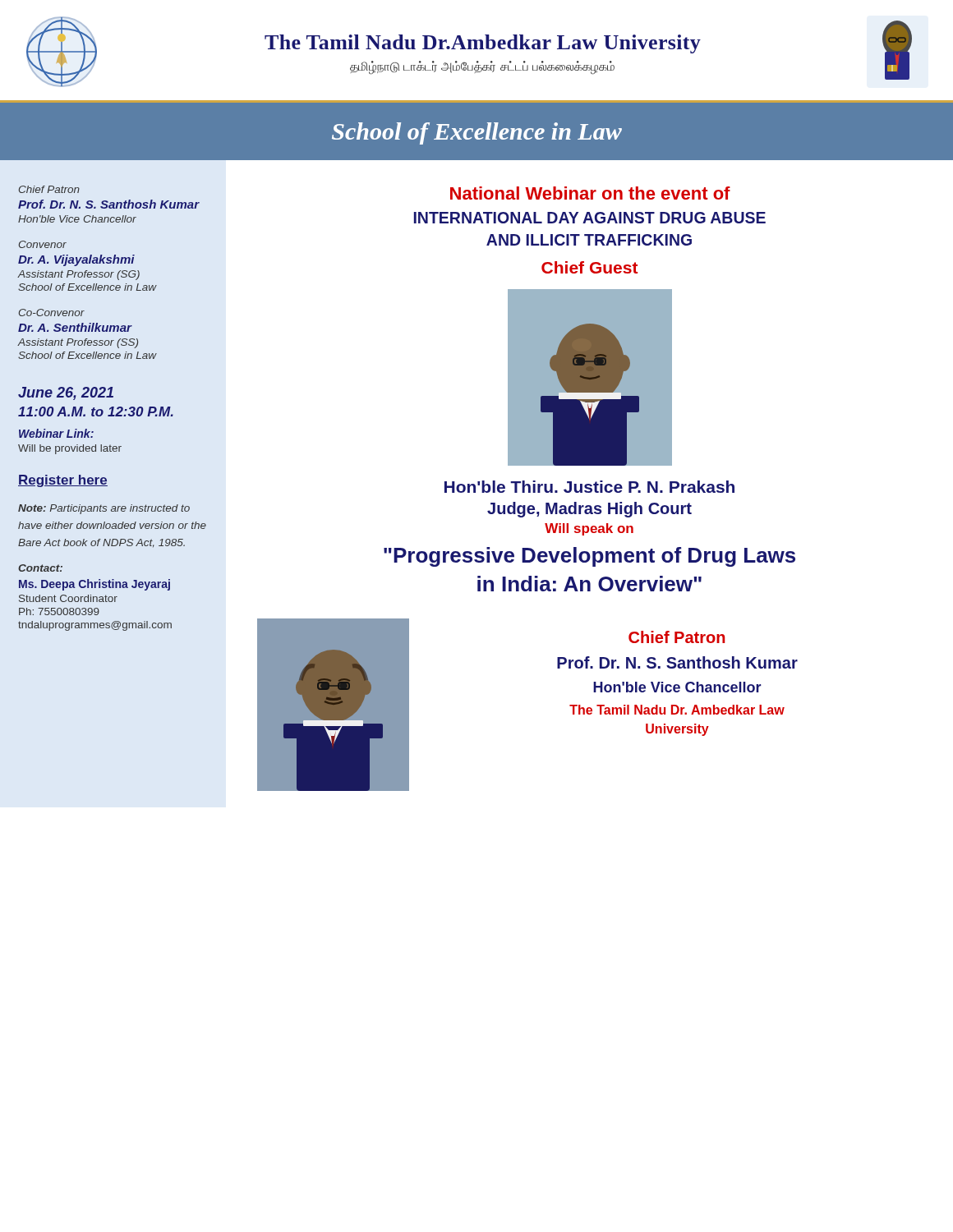Point to the block beginning "Hon'ble Thiru. Justice P. N. Prakash"
953x1232 pixels.
pos(589,538)
